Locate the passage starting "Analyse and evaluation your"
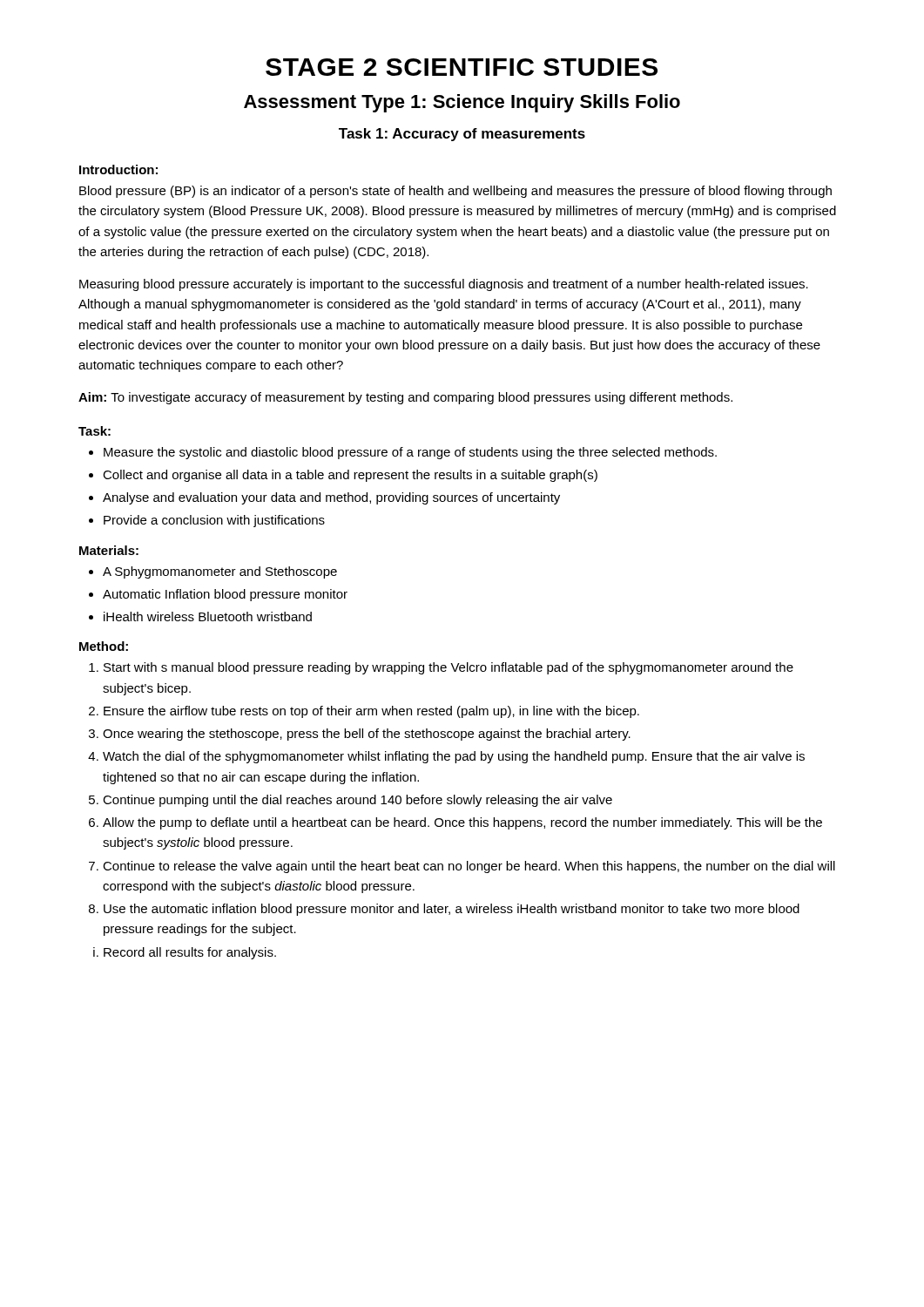Screen dimensions: 1307x924 474,497
